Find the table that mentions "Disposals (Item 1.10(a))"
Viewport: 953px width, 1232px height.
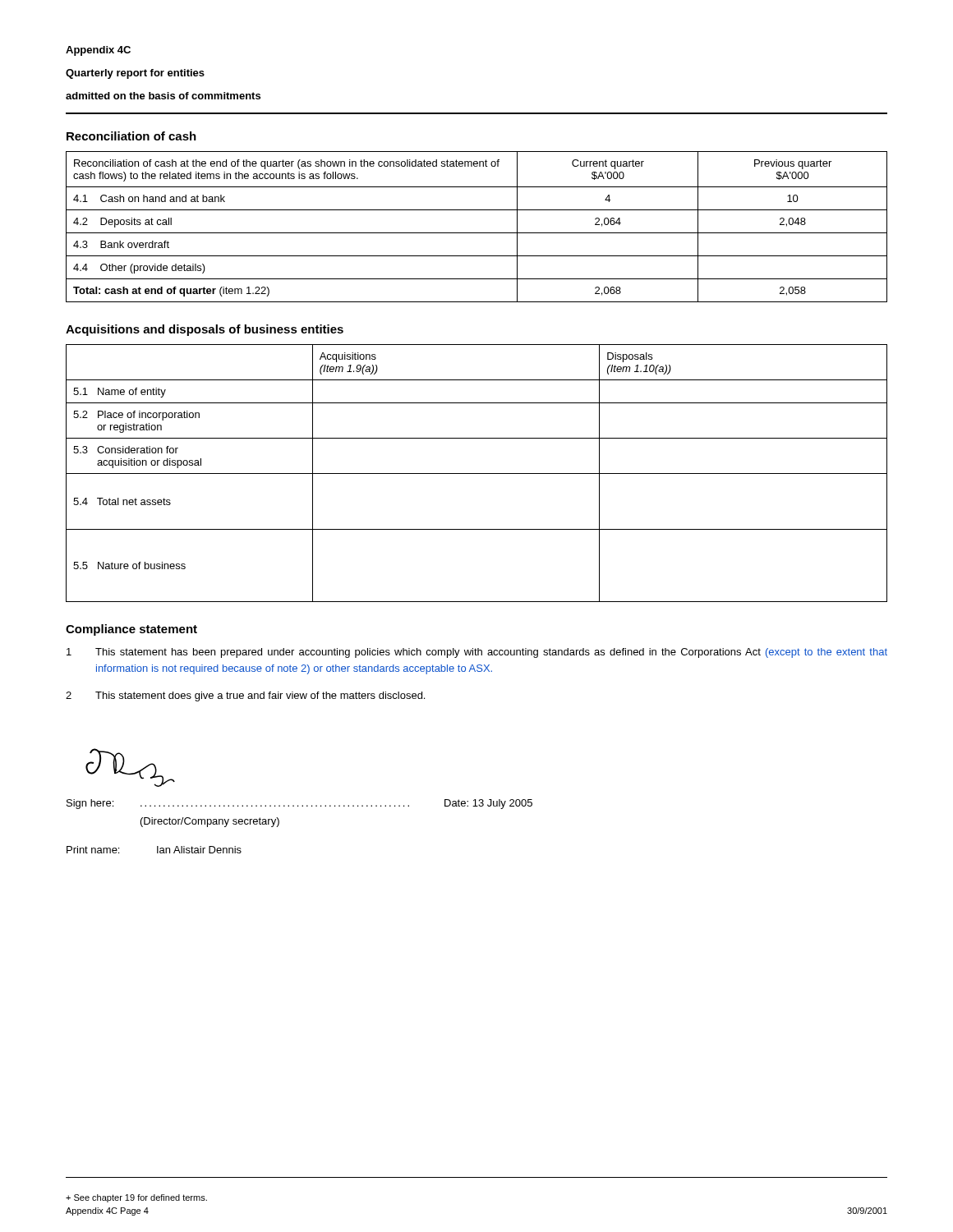[476, 473]
